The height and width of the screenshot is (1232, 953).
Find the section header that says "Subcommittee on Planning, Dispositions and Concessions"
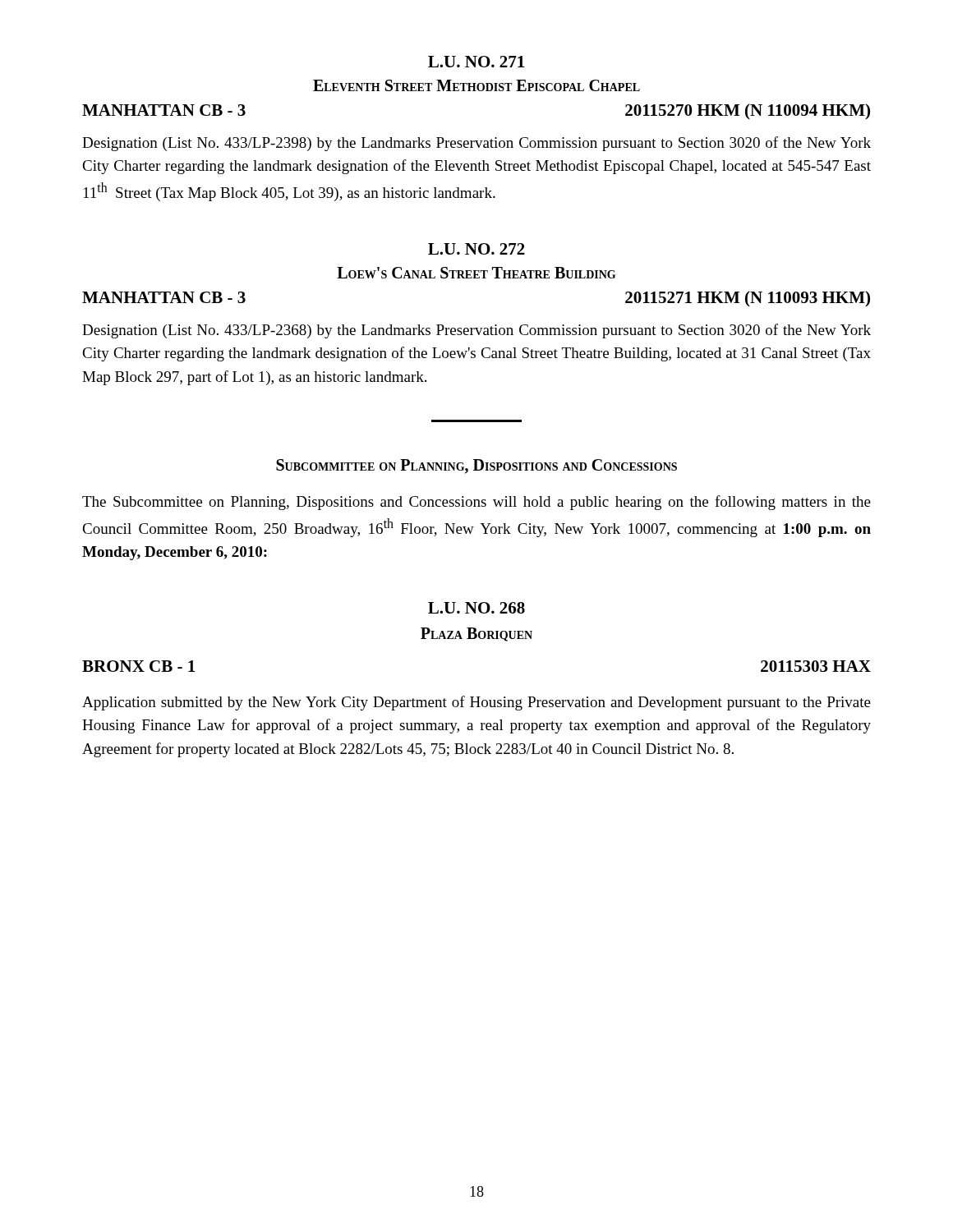coord(476,465)
